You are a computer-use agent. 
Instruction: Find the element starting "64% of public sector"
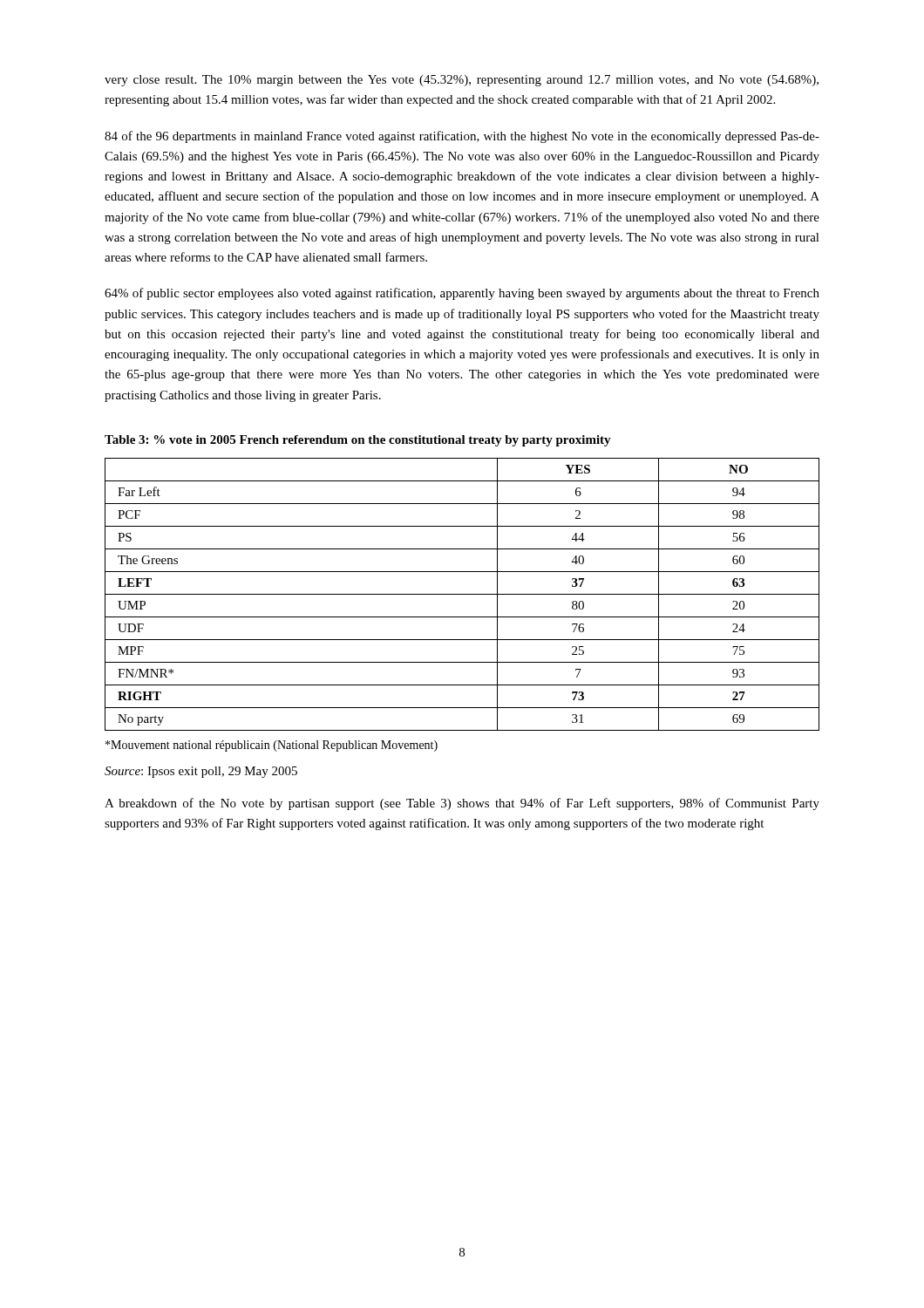click(x=462, y=344)
